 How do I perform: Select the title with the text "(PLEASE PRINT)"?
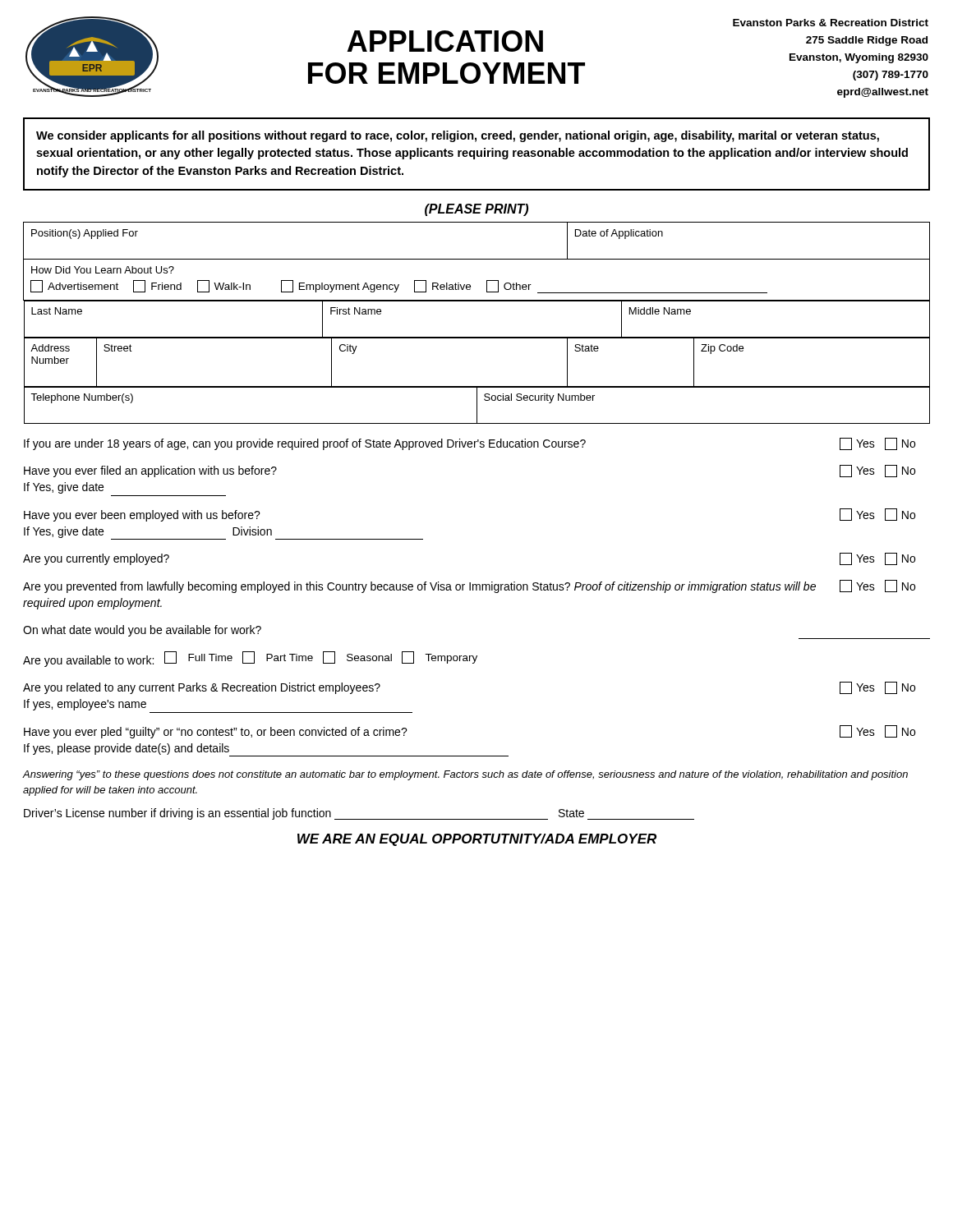pyautogui.click(x=476, y=209)
